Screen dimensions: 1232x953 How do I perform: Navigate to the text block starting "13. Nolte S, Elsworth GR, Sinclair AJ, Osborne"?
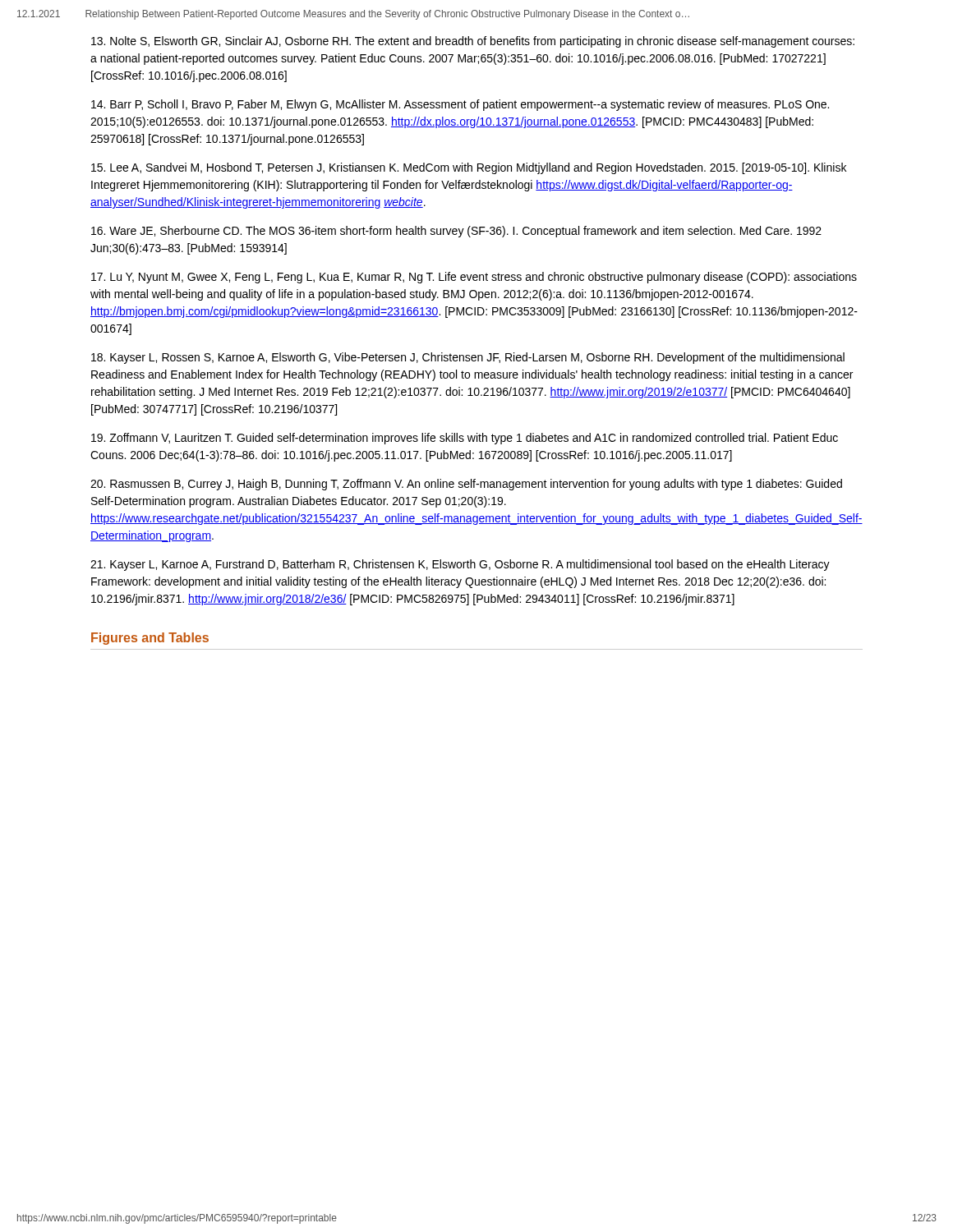[x=473, y=58]
